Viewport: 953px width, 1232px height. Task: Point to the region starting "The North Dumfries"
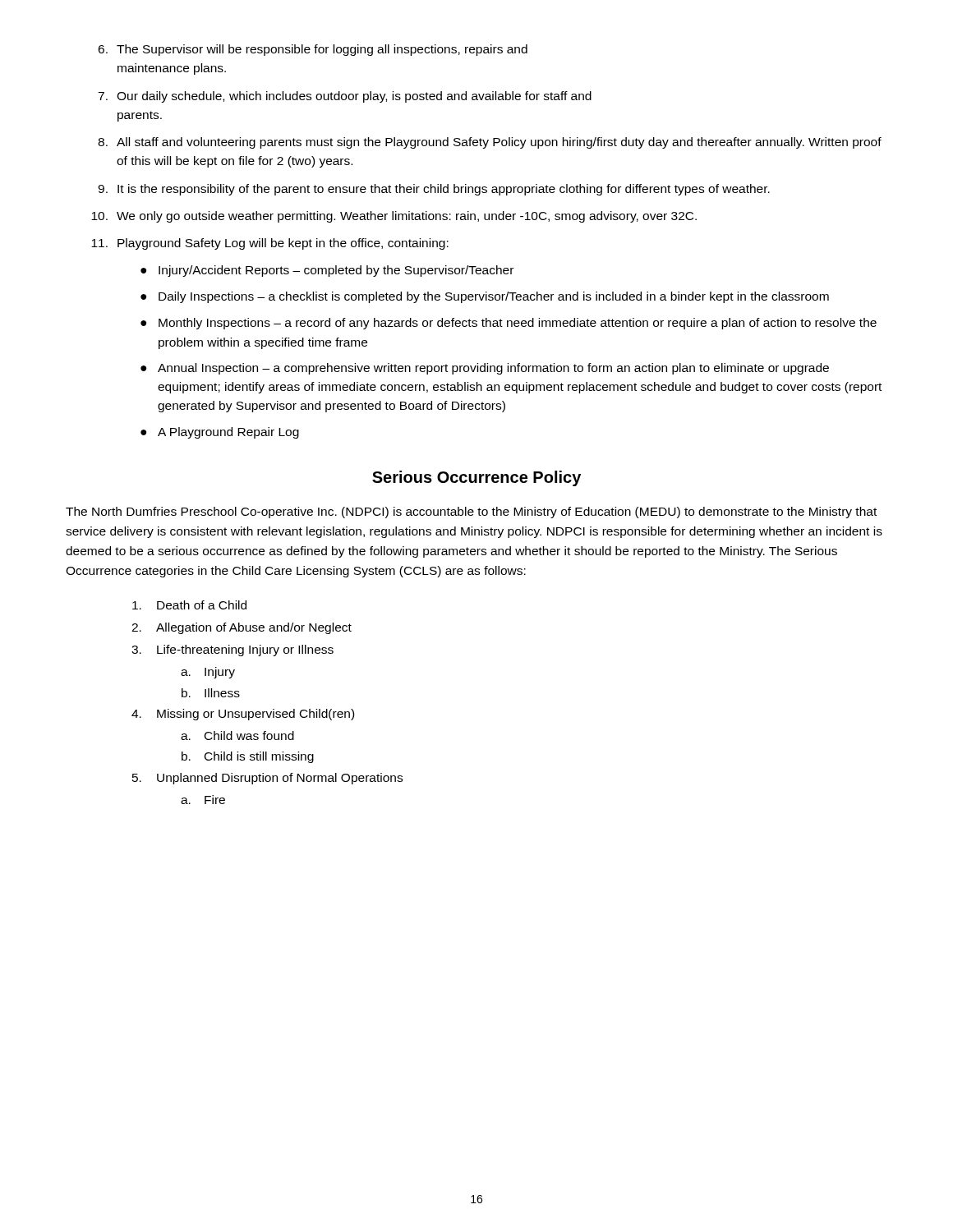tap(474, 540)
